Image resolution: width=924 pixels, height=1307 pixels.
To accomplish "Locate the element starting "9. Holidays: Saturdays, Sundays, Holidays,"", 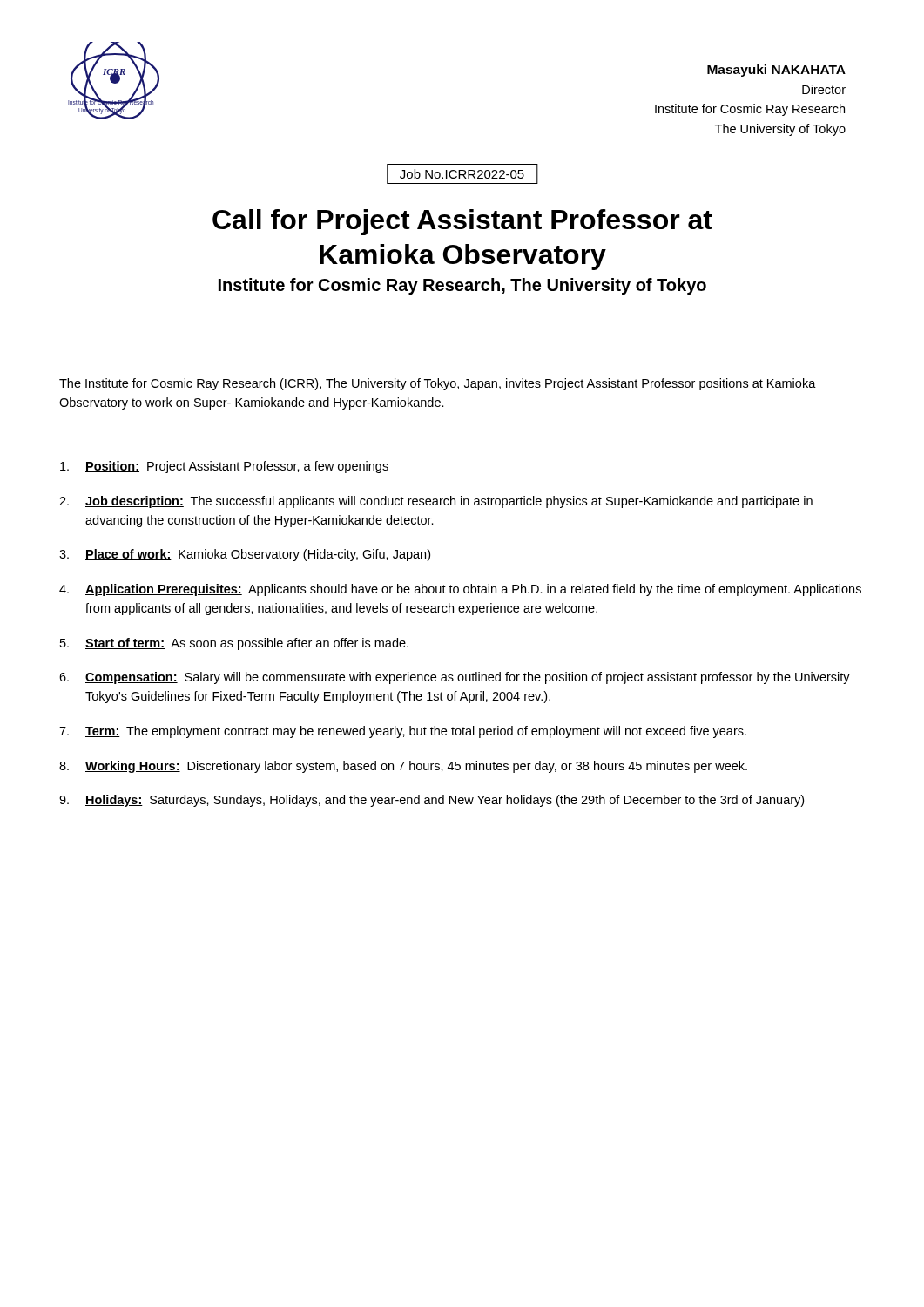I will click(462, 801).
